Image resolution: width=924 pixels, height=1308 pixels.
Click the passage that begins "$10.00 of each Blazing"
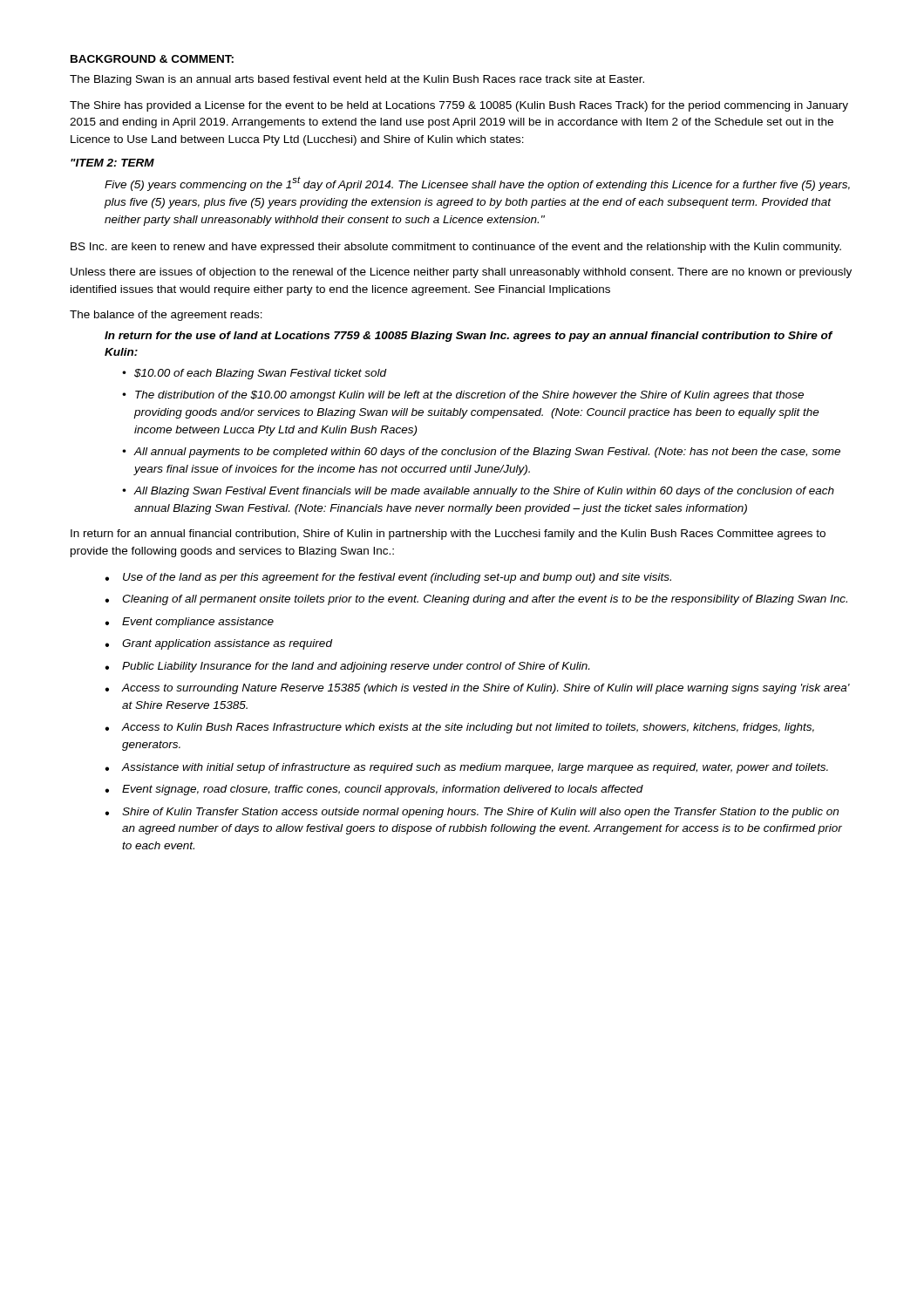pyautogui.click(x=260, y=373)
